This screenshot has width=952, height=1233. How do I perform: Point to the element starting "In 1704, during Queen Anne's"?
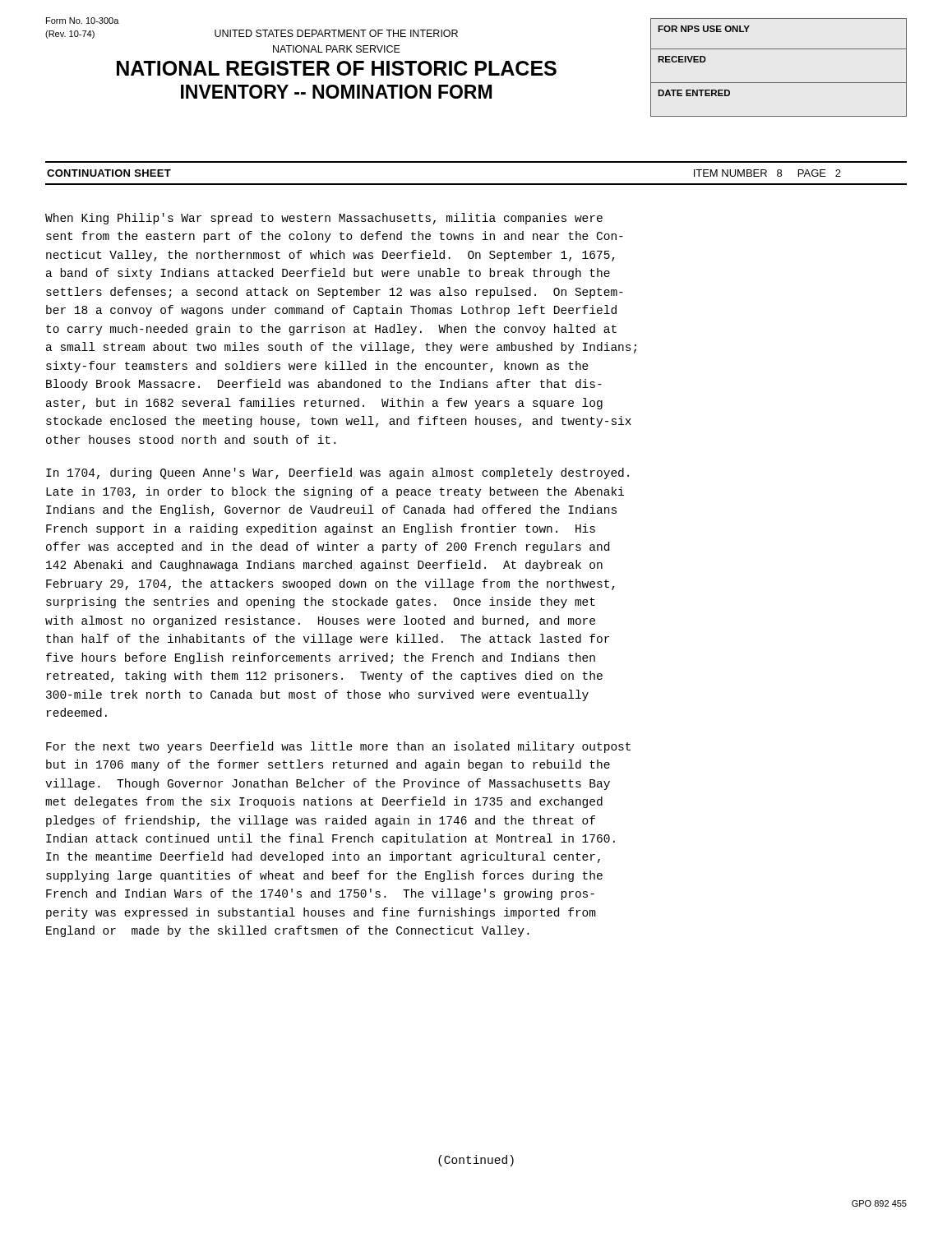[x=339, y=594]
